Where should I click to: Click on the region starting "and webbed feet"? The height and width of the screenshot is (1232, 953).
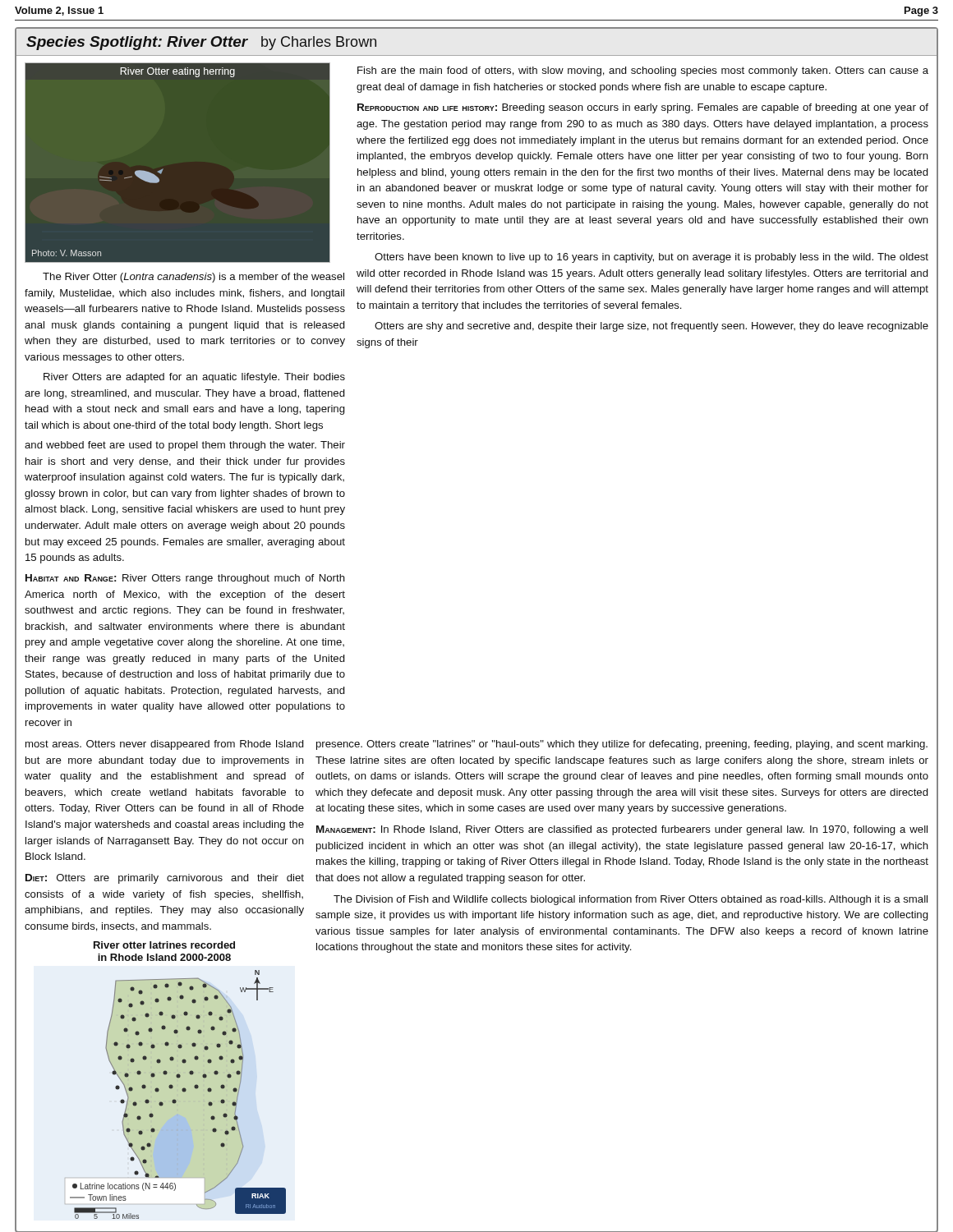point(185,501)
